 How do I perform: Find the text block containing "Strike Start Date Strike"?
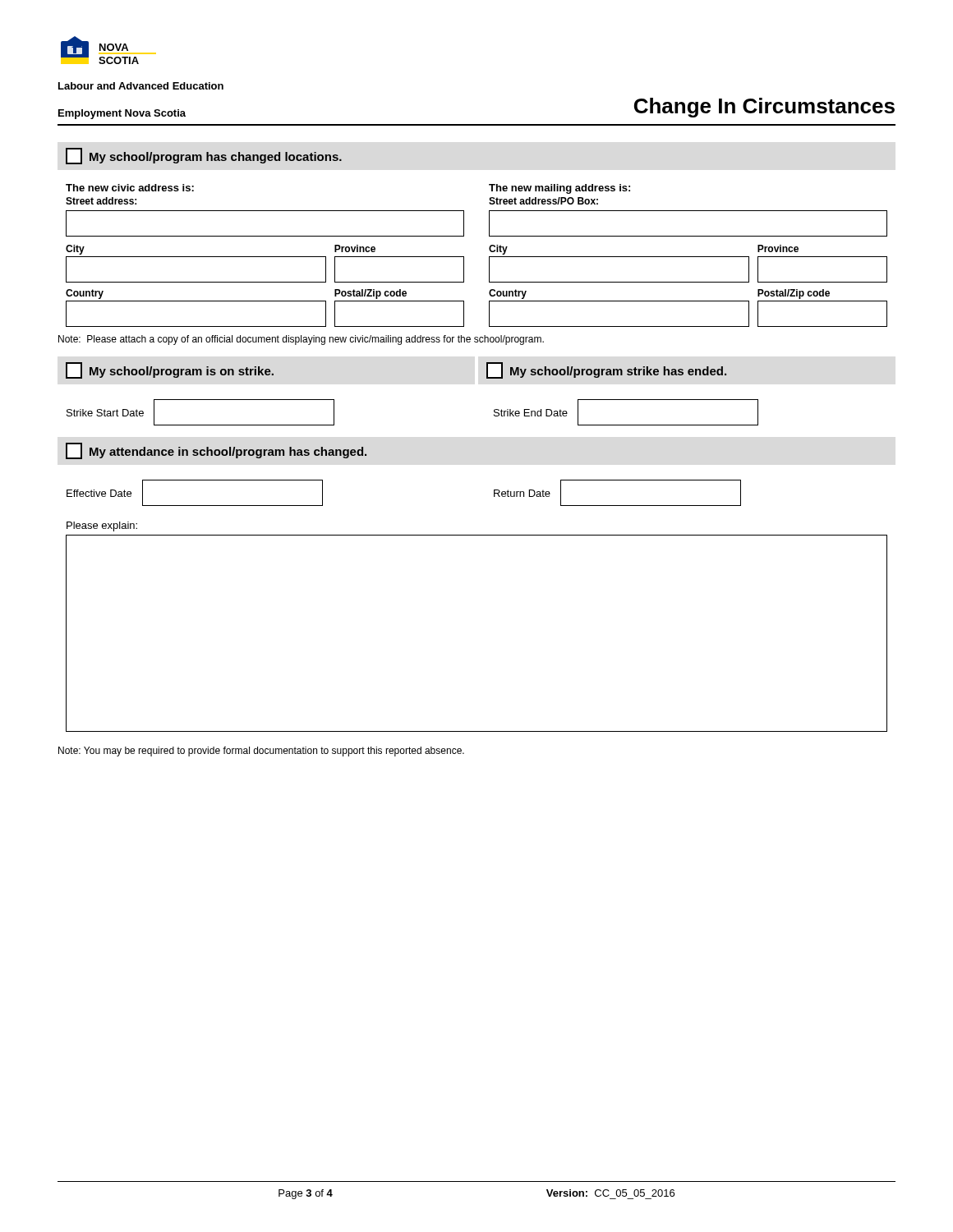244,400
